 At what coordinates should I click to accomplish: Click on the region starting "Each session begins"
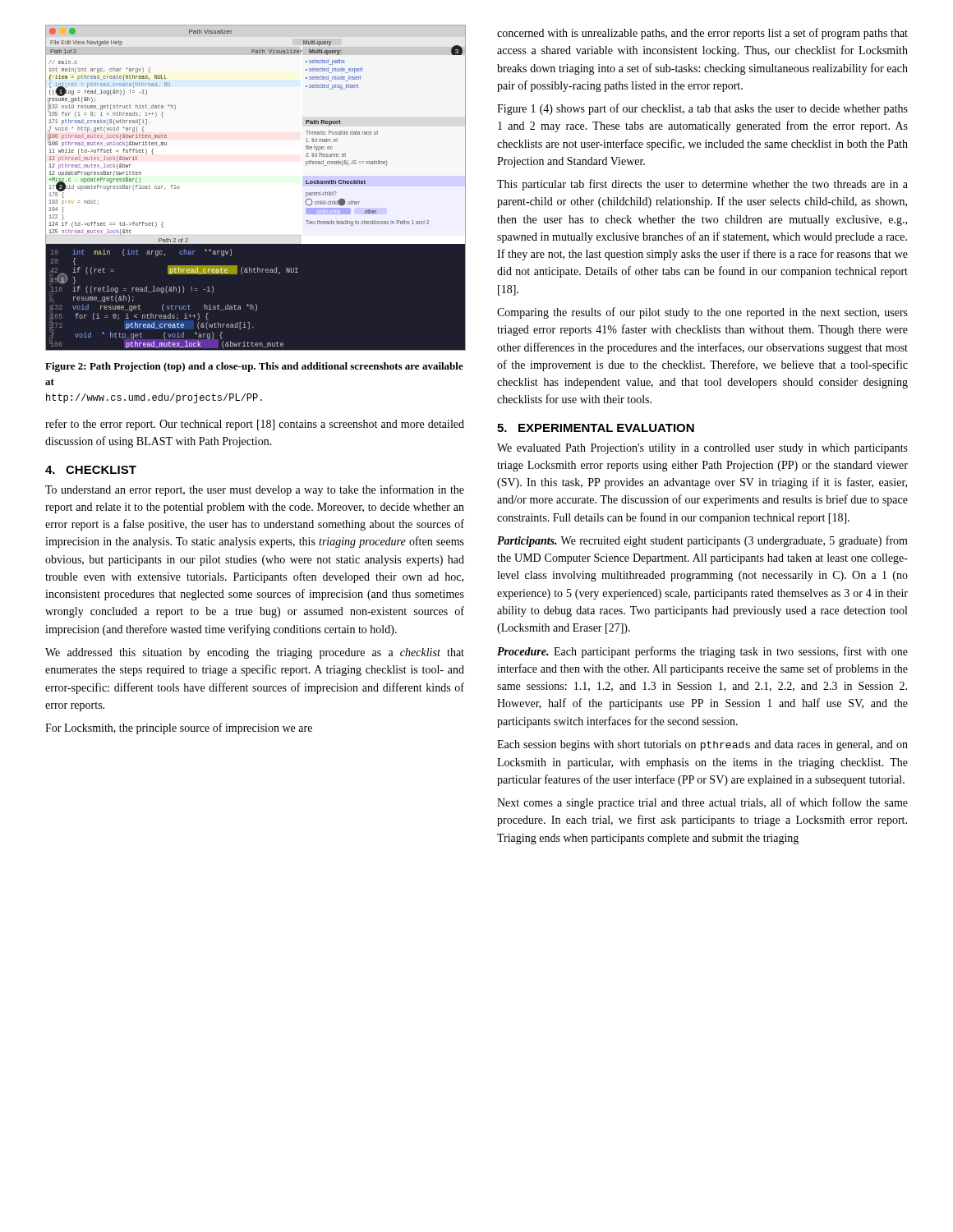[x=702, y=762]
